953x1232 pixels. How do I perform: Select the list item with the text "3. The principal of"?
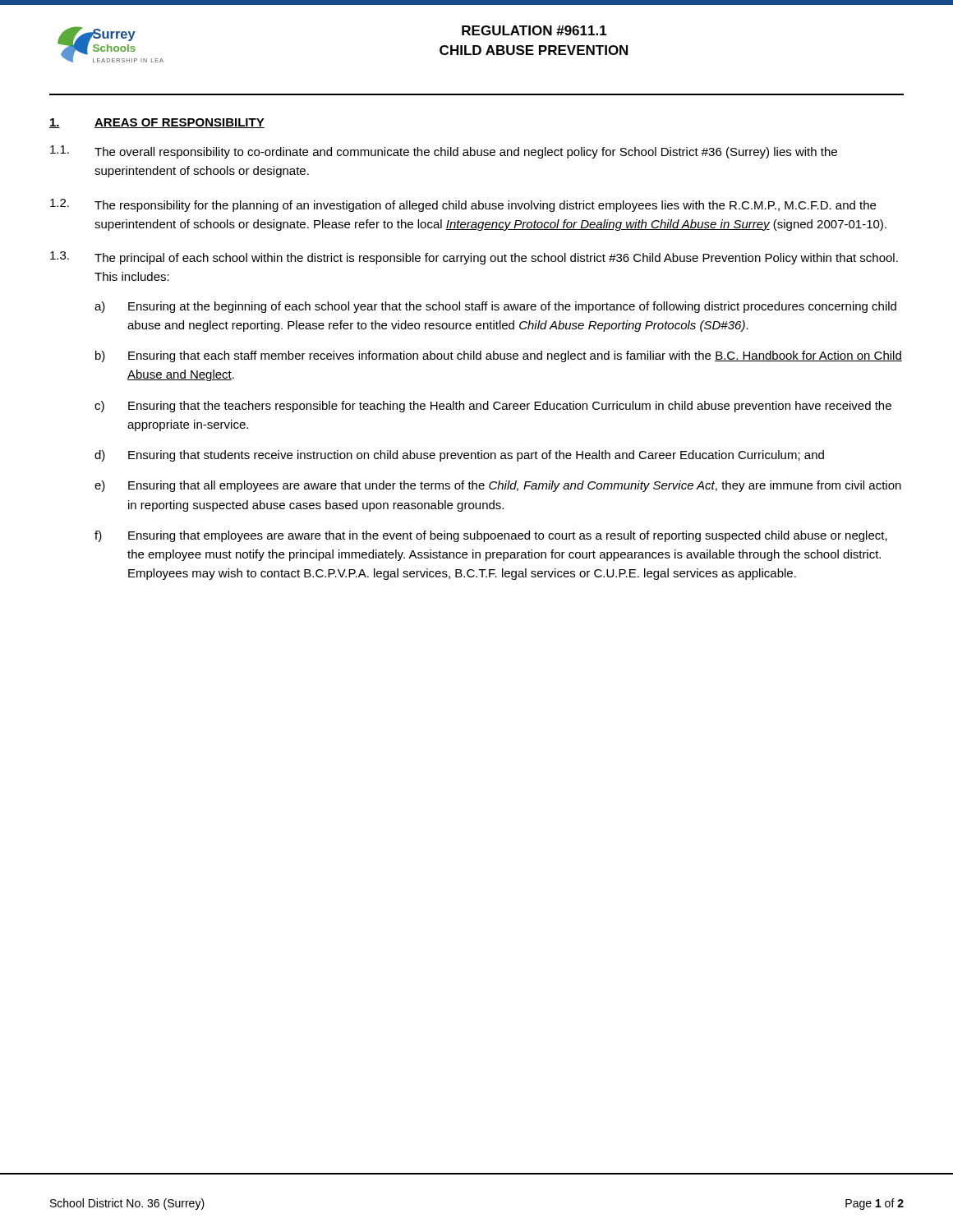click(x=476, y=421)
